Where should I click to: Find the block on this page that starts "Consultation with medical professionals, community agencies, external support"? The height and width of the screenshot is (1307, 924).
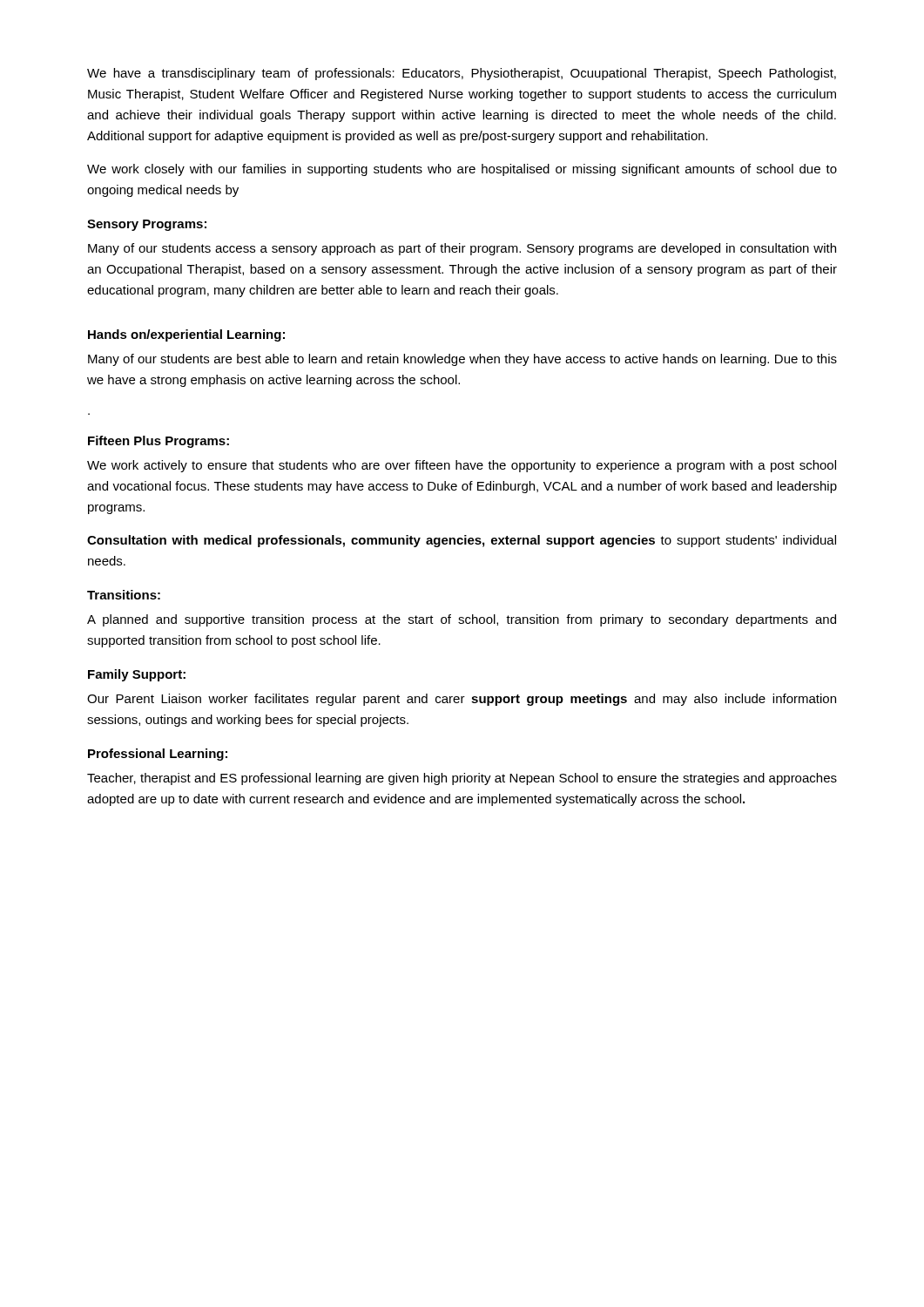point(462,551)
